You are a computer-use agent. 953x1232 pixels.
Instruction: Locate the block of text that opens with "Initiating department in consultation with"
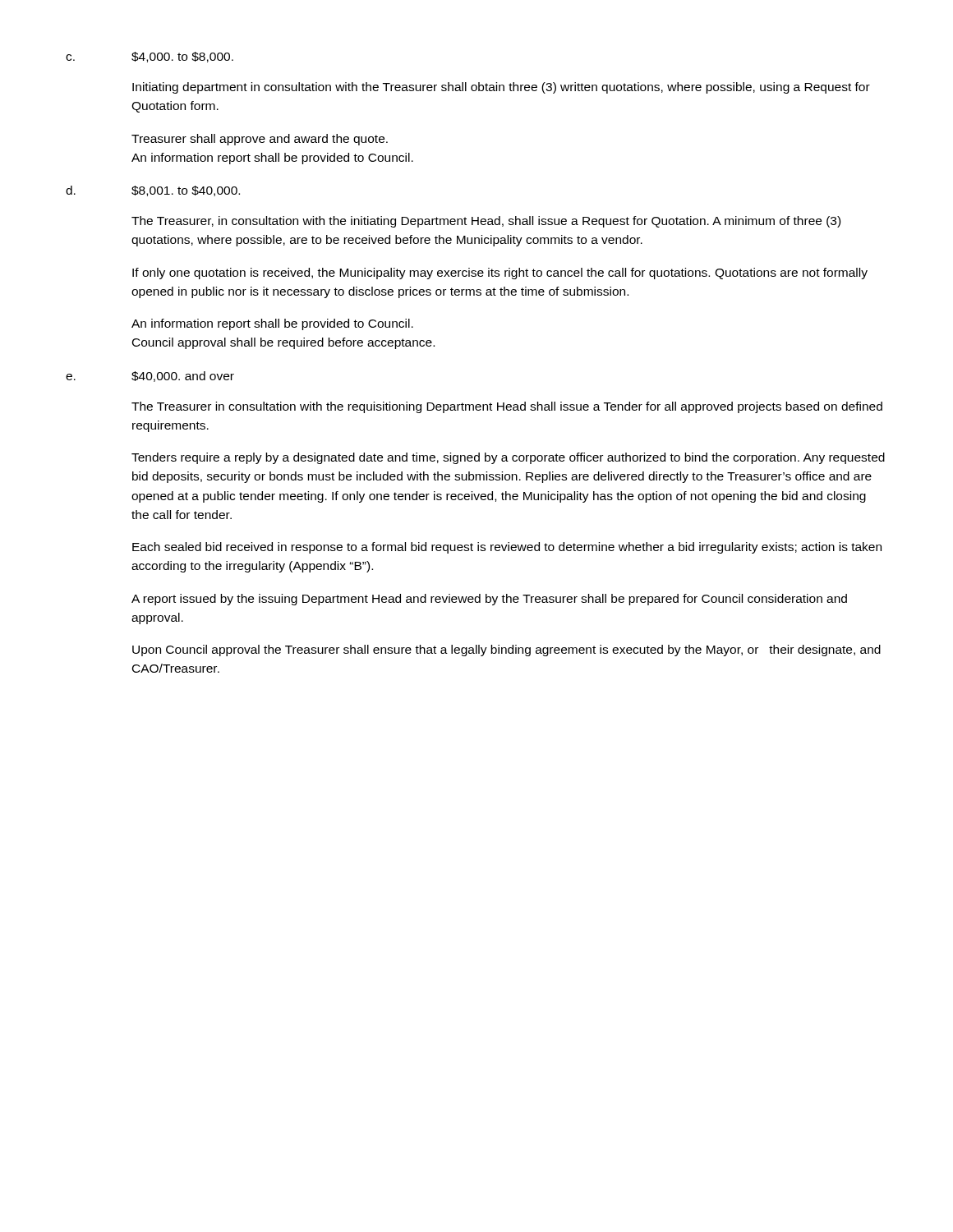pos(501,88)
